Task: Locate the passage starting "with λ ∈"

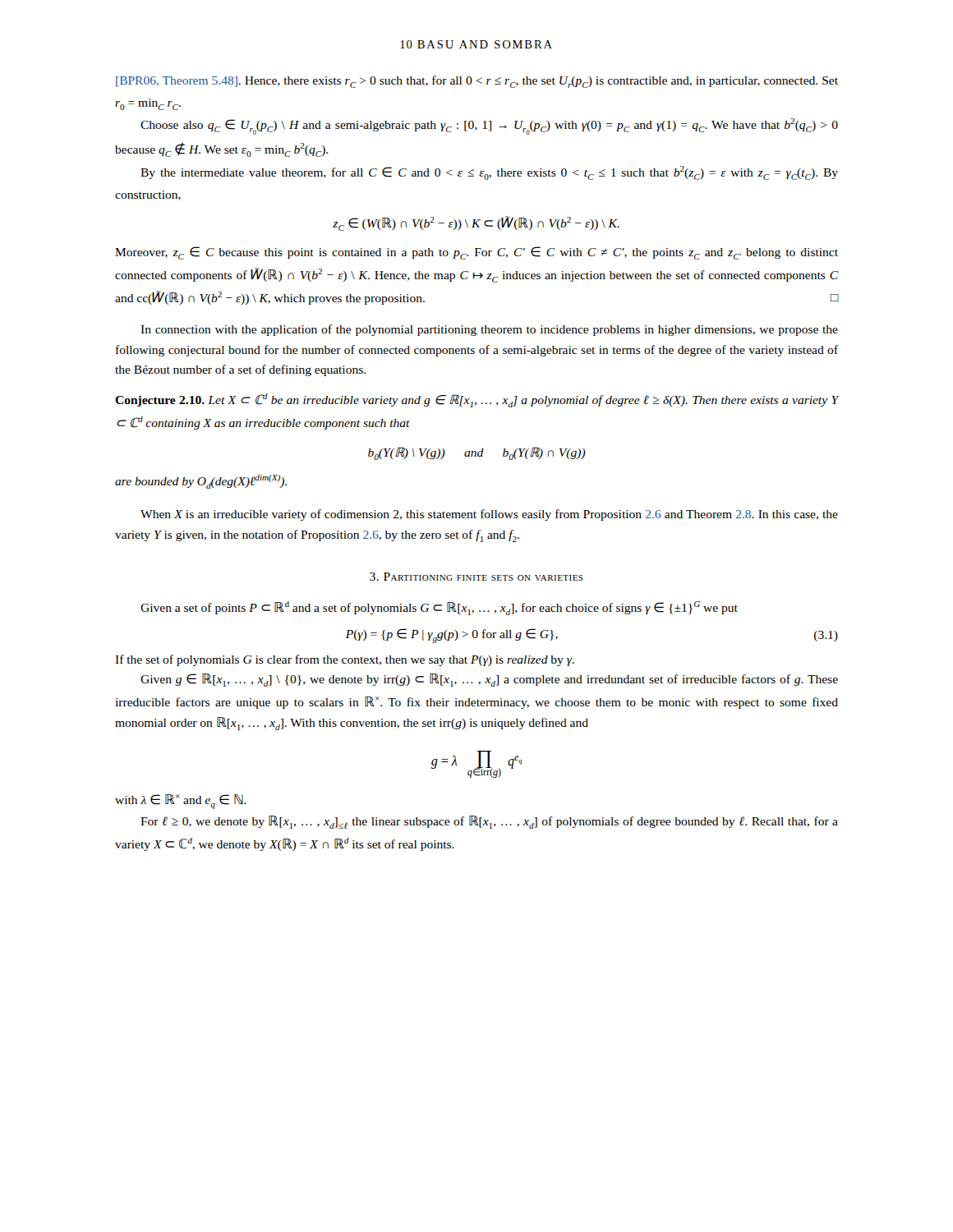Action: [181, 802]
